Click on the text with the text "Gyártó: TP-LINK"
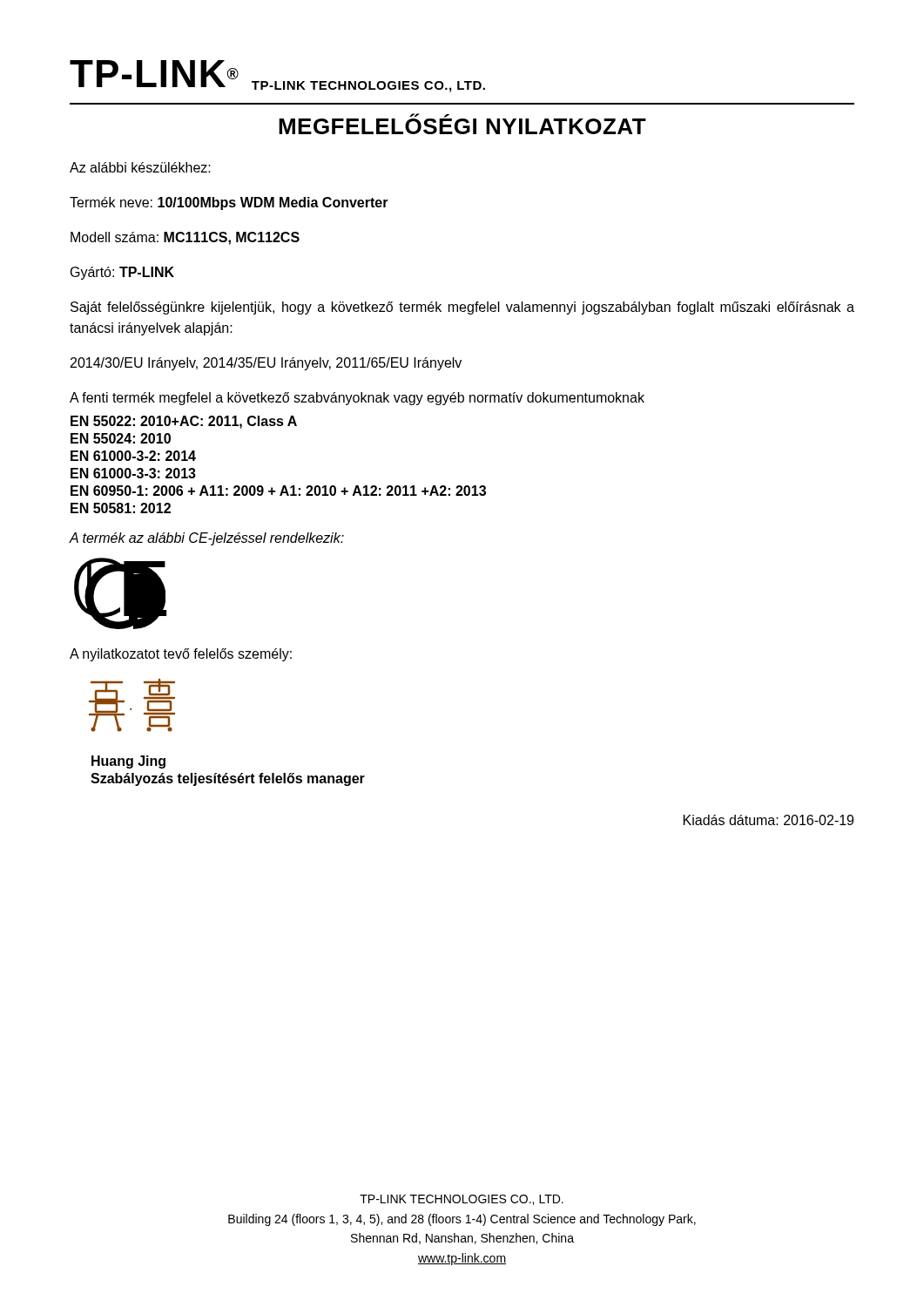Screen dimensions: 1307x924 [x=122, y=273]
